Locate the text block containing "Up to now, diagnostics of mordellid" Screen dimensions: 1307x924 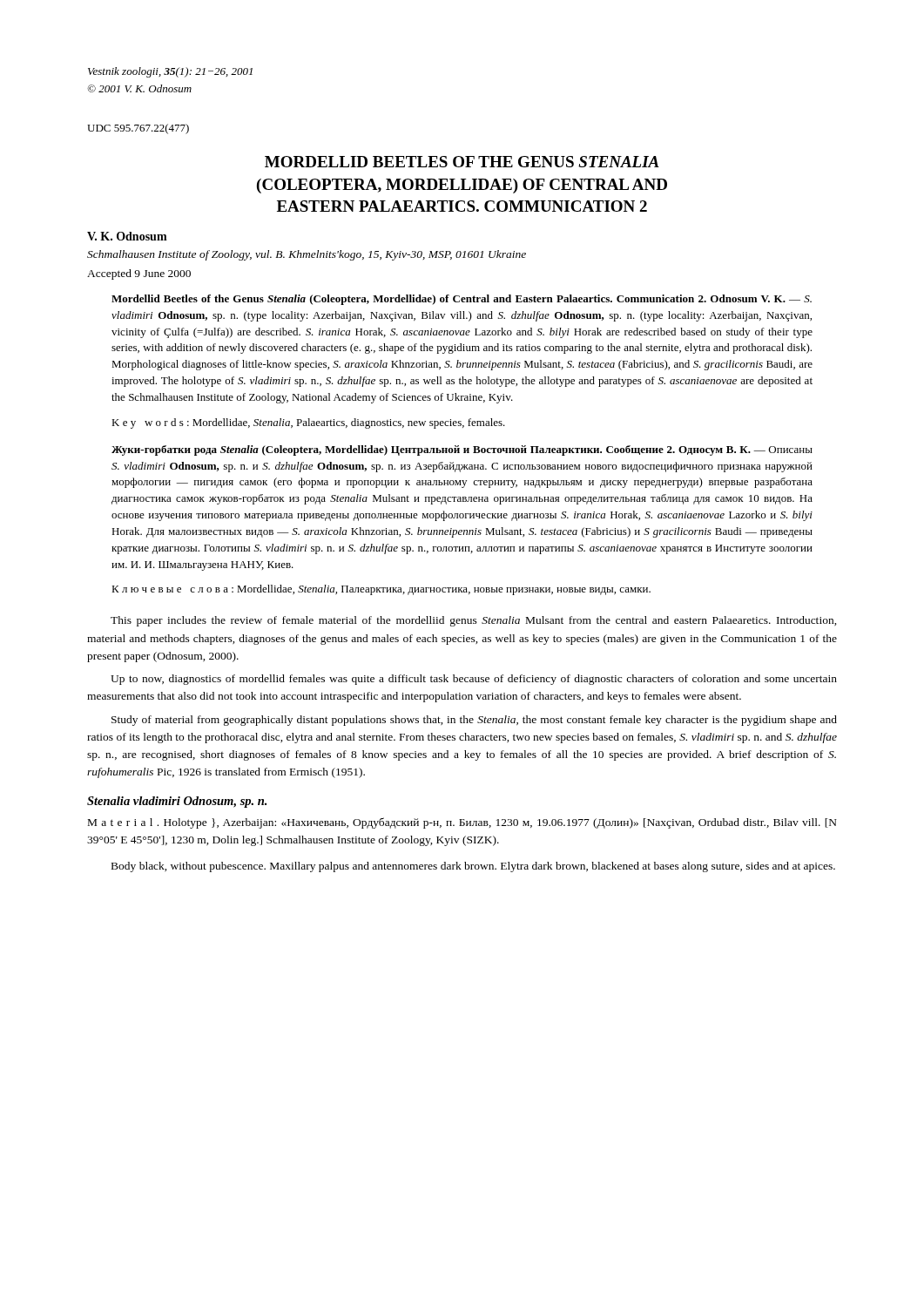pyautogui.click(x=462, y=687)
